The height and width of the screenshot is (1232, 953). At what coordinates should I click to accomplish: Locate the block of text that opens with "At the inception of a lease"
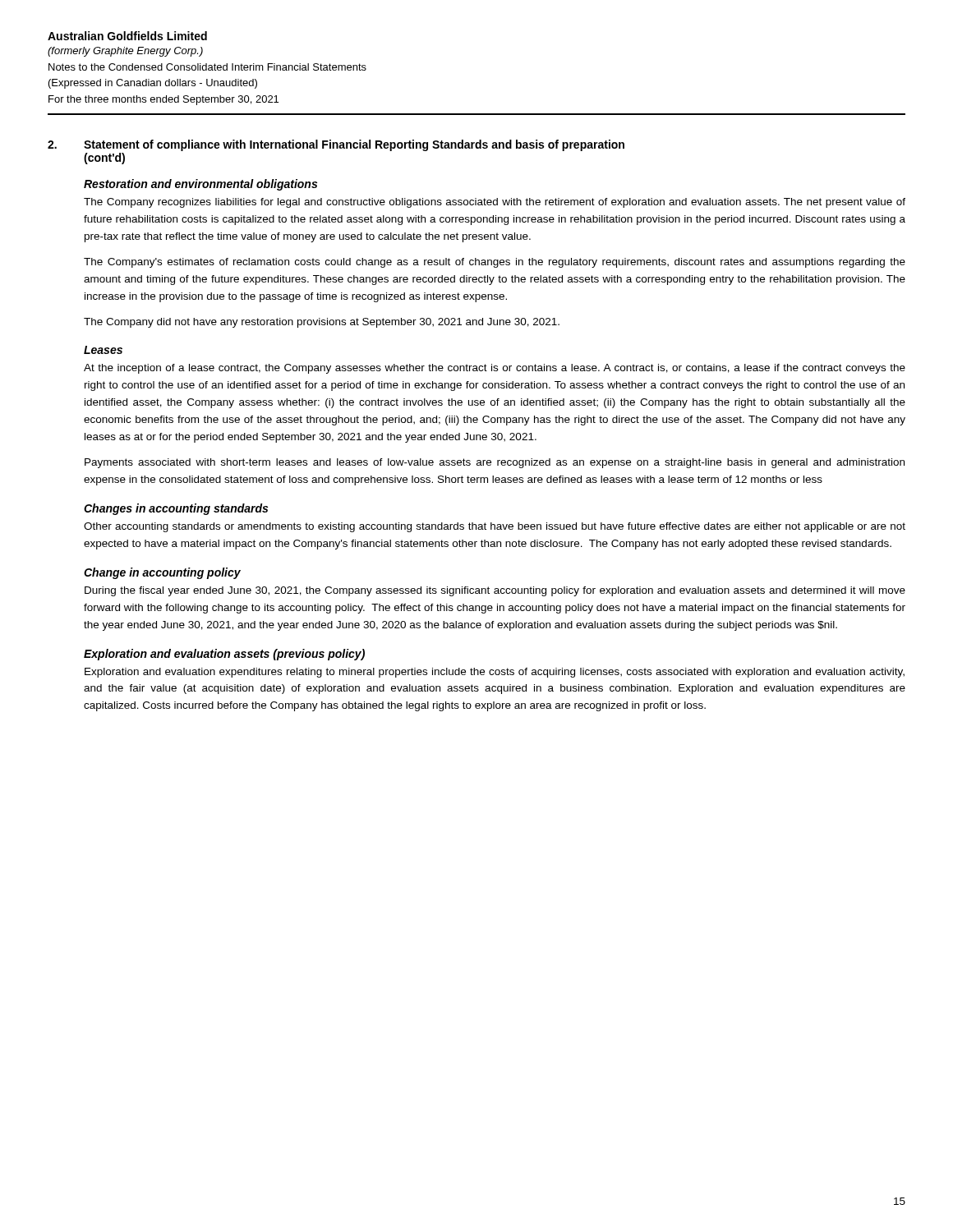[495, 402]
